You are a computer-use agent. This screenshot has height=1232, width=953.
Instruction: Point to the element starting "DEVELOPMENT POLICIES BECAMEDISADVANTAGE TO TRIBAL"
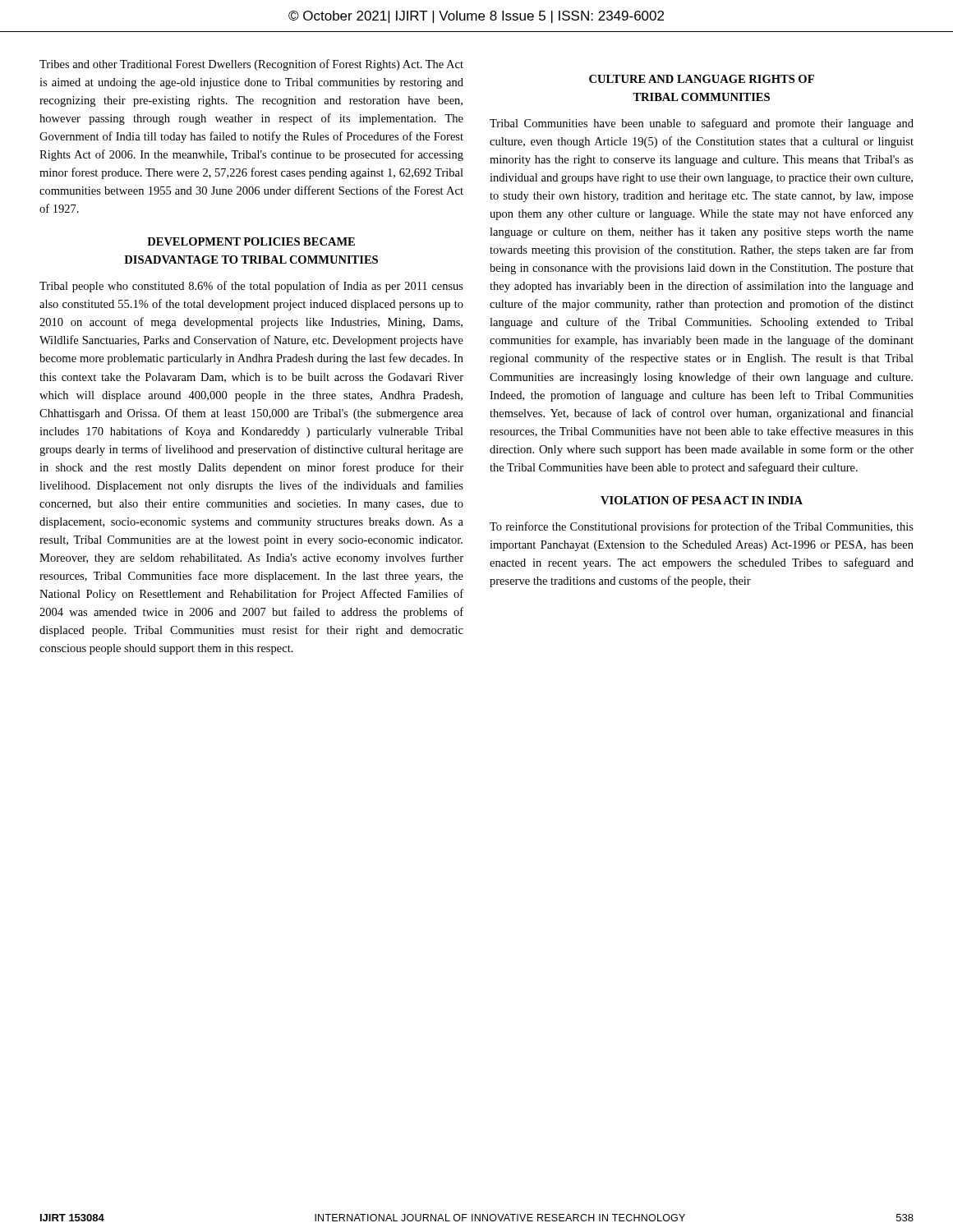click(x=251, y=251)
